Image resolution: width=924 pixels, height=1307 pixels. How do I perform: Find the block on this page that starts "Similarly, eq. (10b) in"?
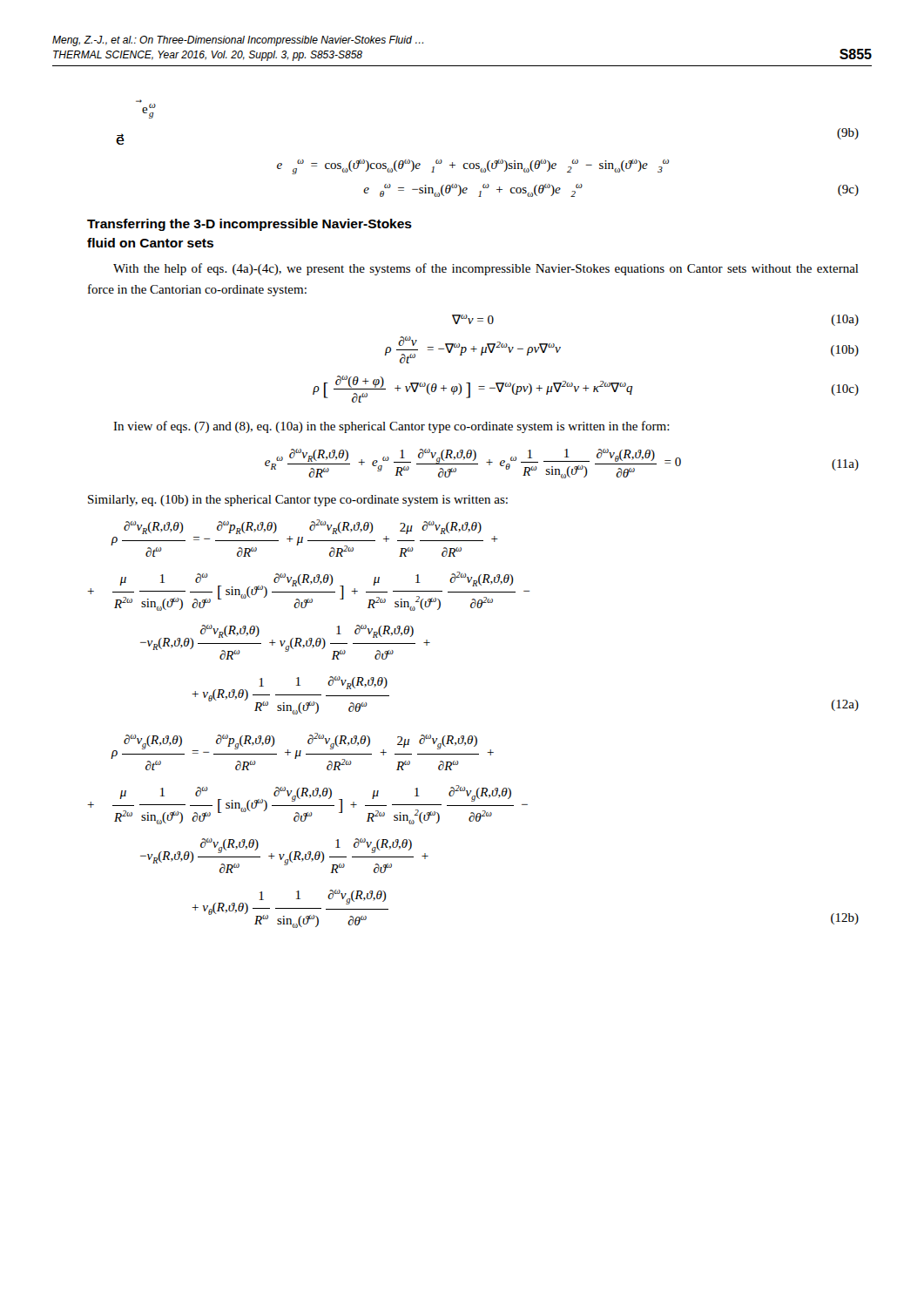point(298,499)
